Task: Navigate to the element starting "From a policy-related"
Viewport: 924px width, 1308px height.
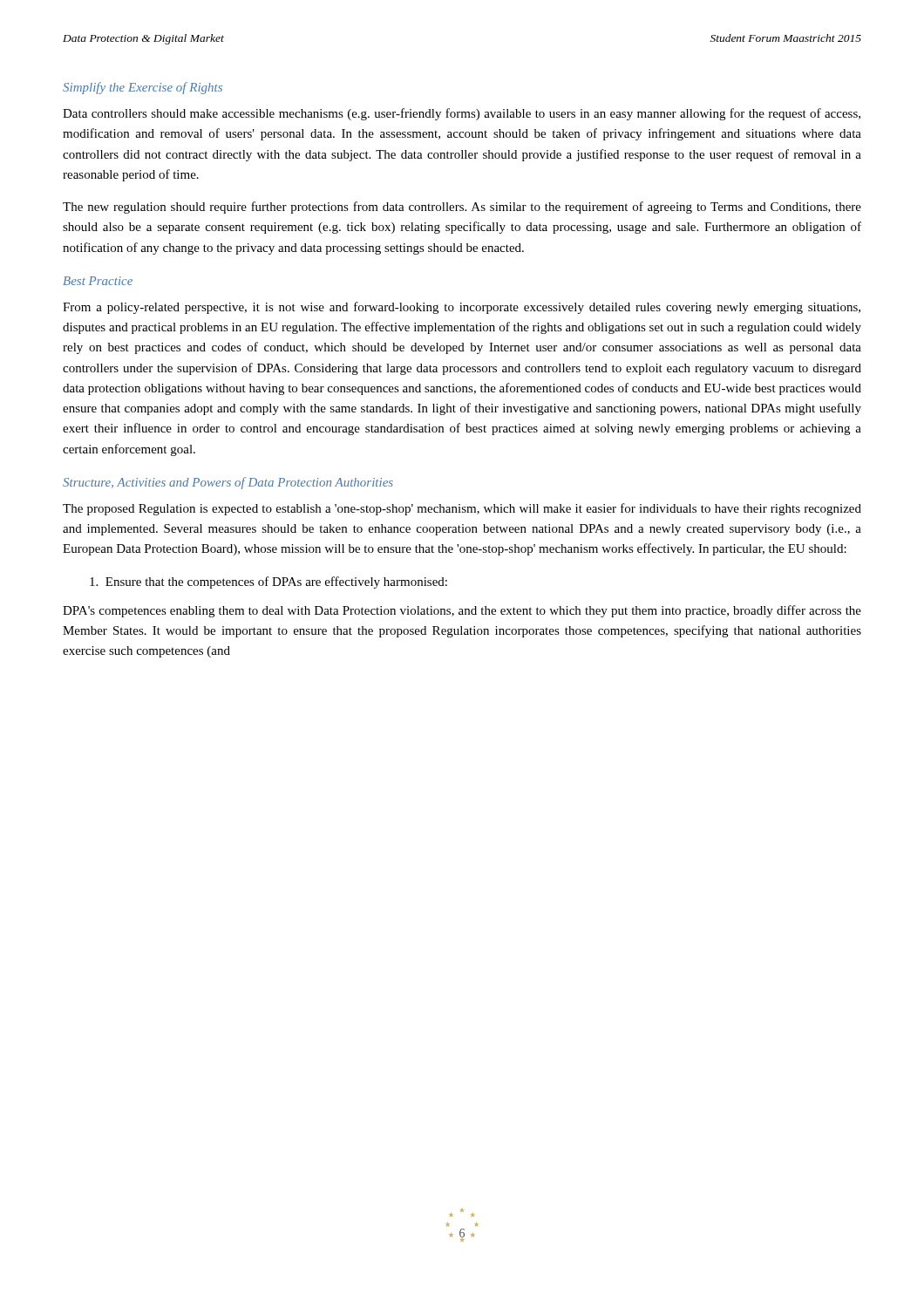Action: pyautogui.click(x=462, y=378)
